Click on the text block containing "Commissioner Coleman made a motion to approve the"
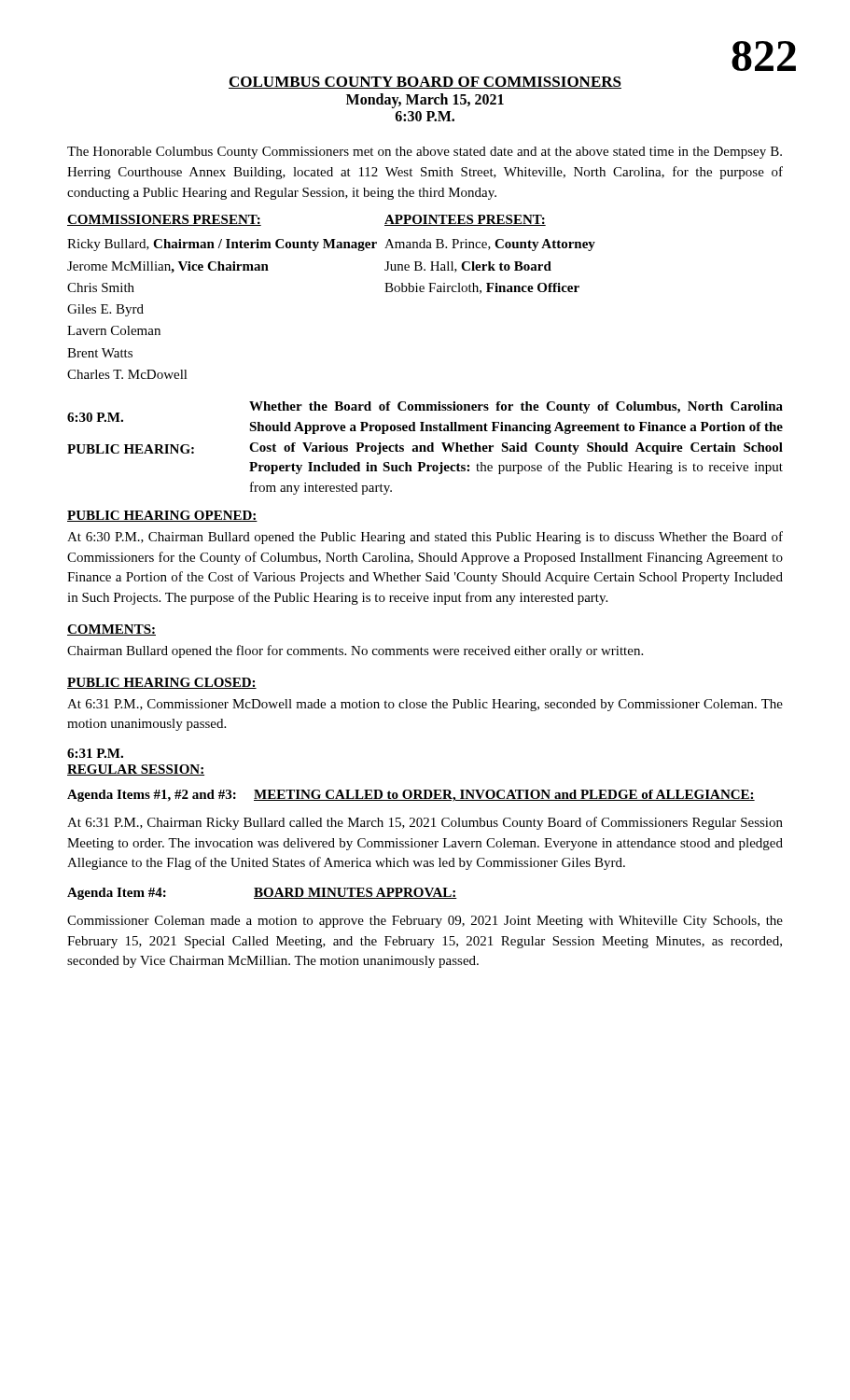This screenshot has width=850, height=1400. click(425, 940)
